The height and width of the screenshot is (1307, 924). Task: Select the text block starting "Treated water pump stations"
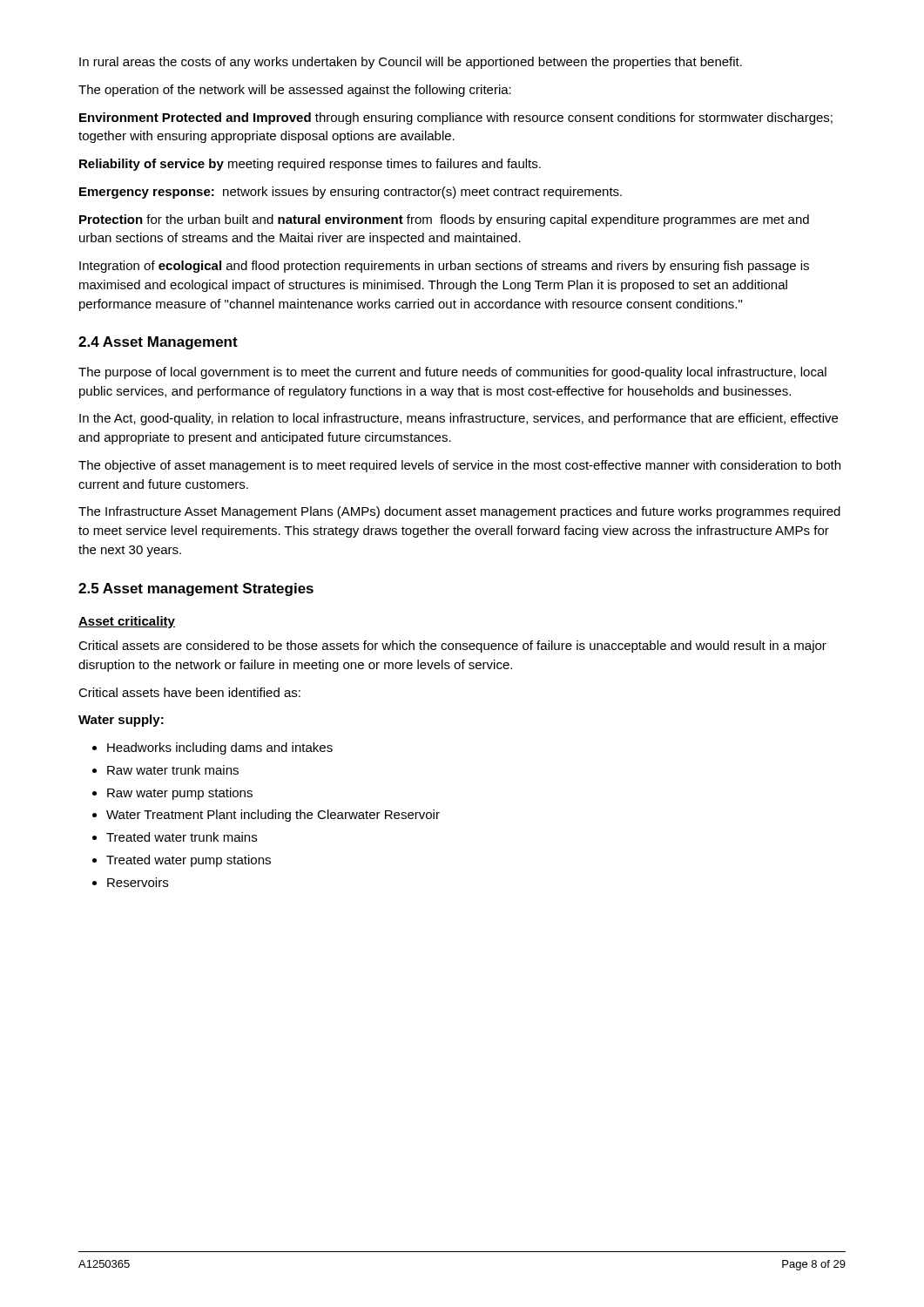pyautogui.click(x=189, y=859)
